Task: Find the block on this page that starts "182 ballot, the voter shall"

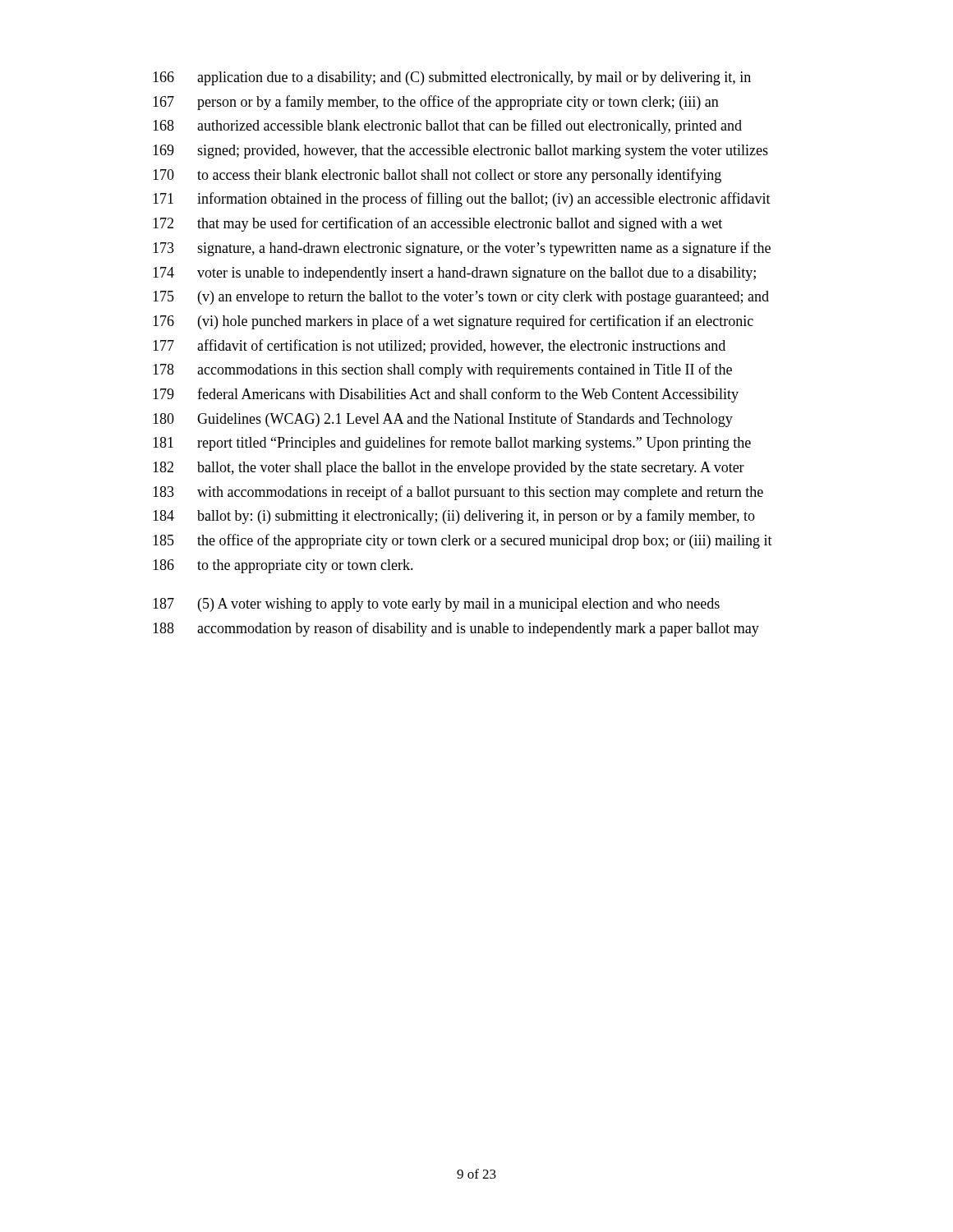Action: pyautogui.click(x=485, y=468)
